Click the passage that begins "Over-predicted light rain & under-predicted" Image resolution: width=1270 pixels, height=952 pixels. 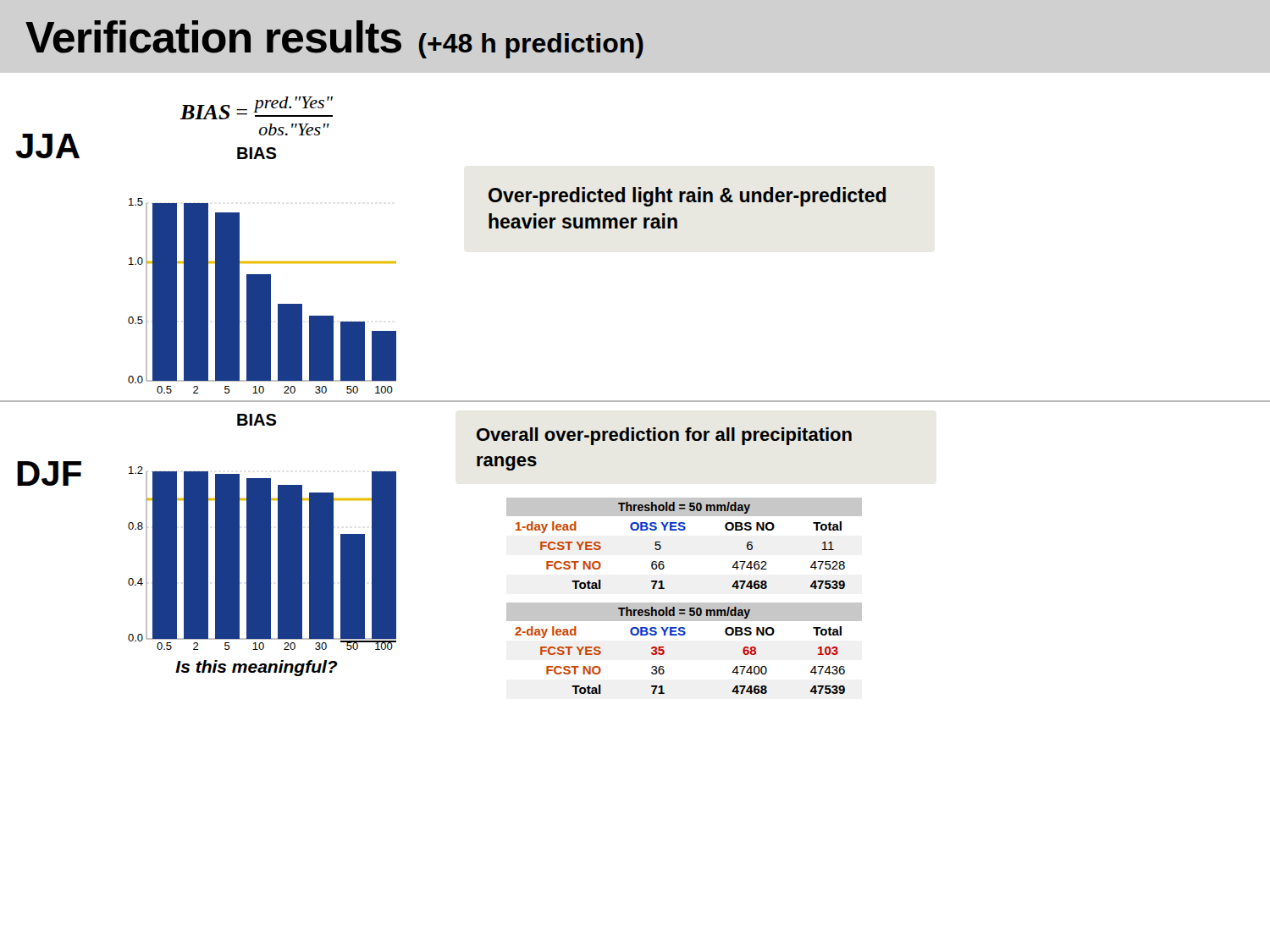pos(687,209)
